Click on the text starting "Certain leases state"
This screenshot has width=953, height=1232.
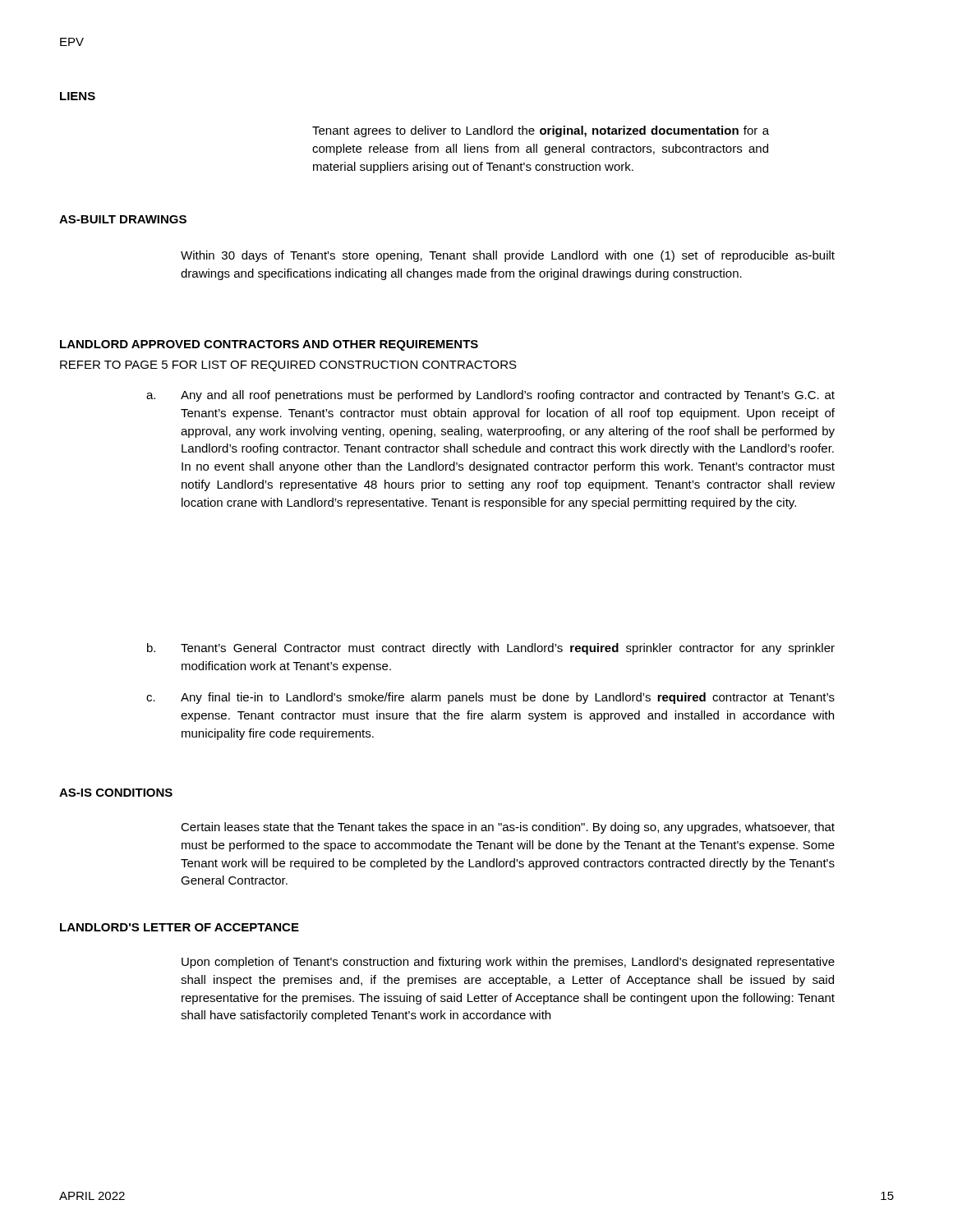pos(508,854)
